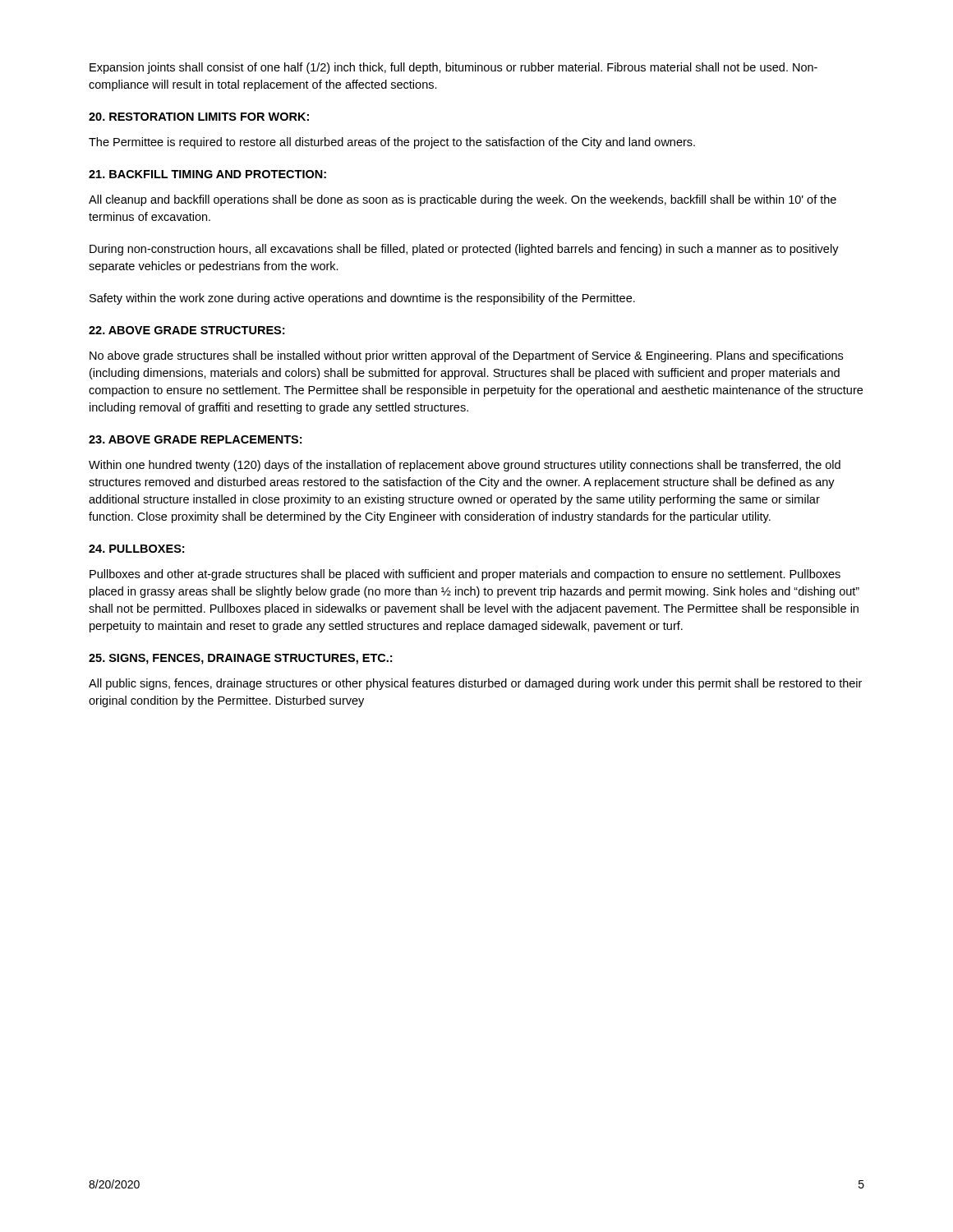Where is the passage that starts "Pullboxes and other at-grade structures shall be"?
Image resolution: width=953 pixels, height=1232 pixels.
pos(474,600)
